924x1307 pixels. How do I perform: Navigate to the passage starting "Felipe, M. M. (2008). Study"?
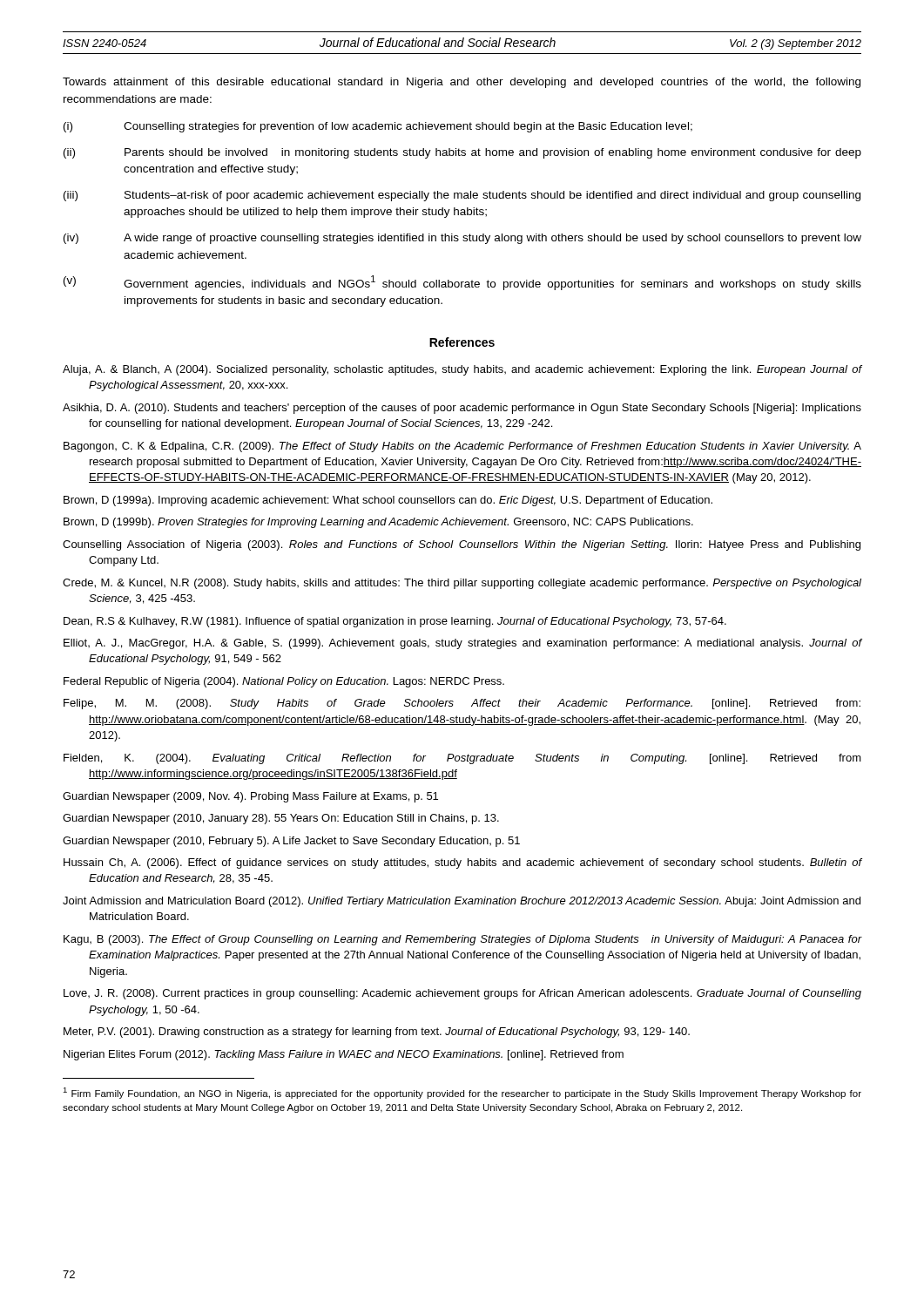pos(462,719)
